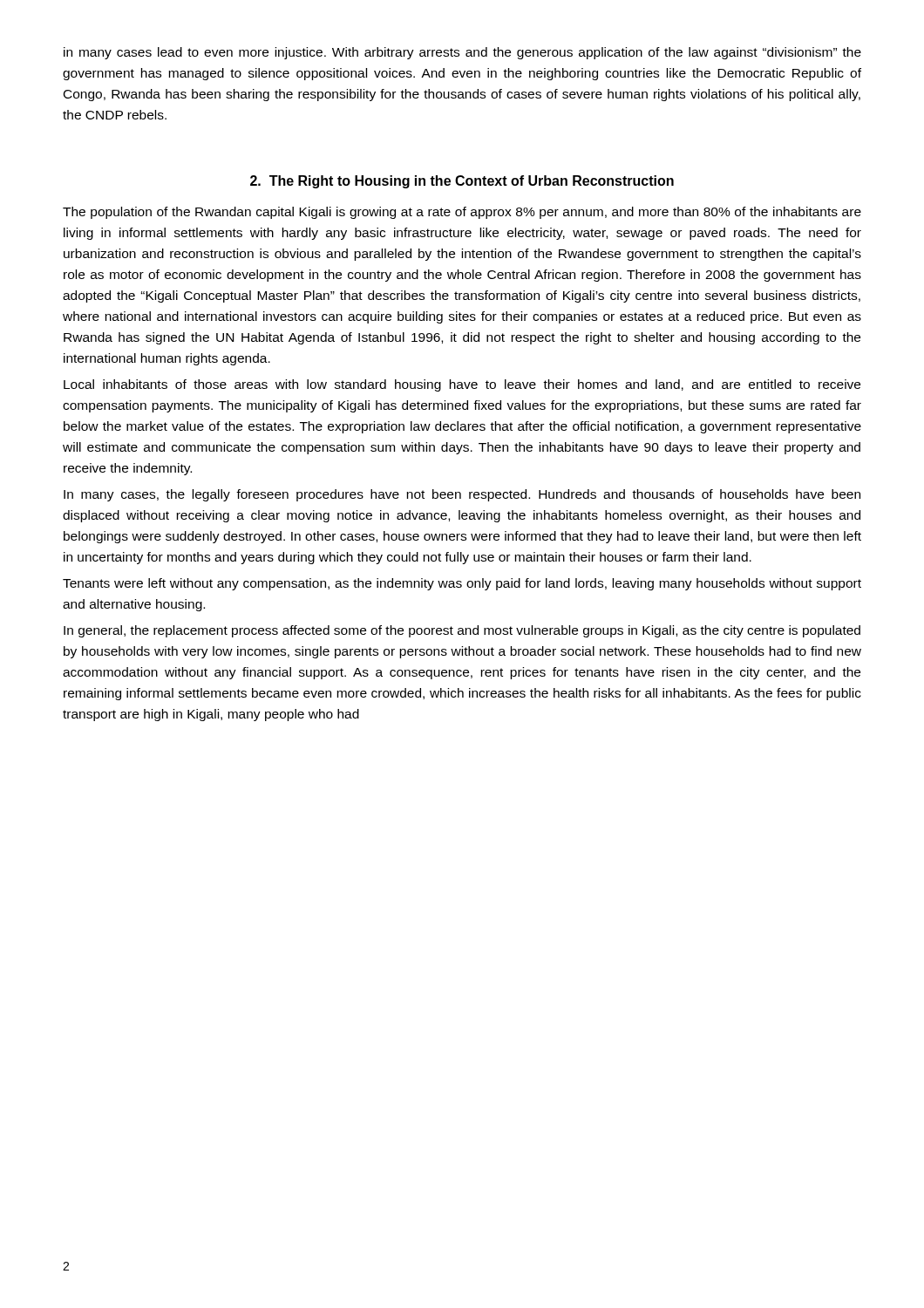Click on the text block with the text "In many cases,"
Image resolution: width=924 pixels, height=1308 pixels.
pos(462,526)
